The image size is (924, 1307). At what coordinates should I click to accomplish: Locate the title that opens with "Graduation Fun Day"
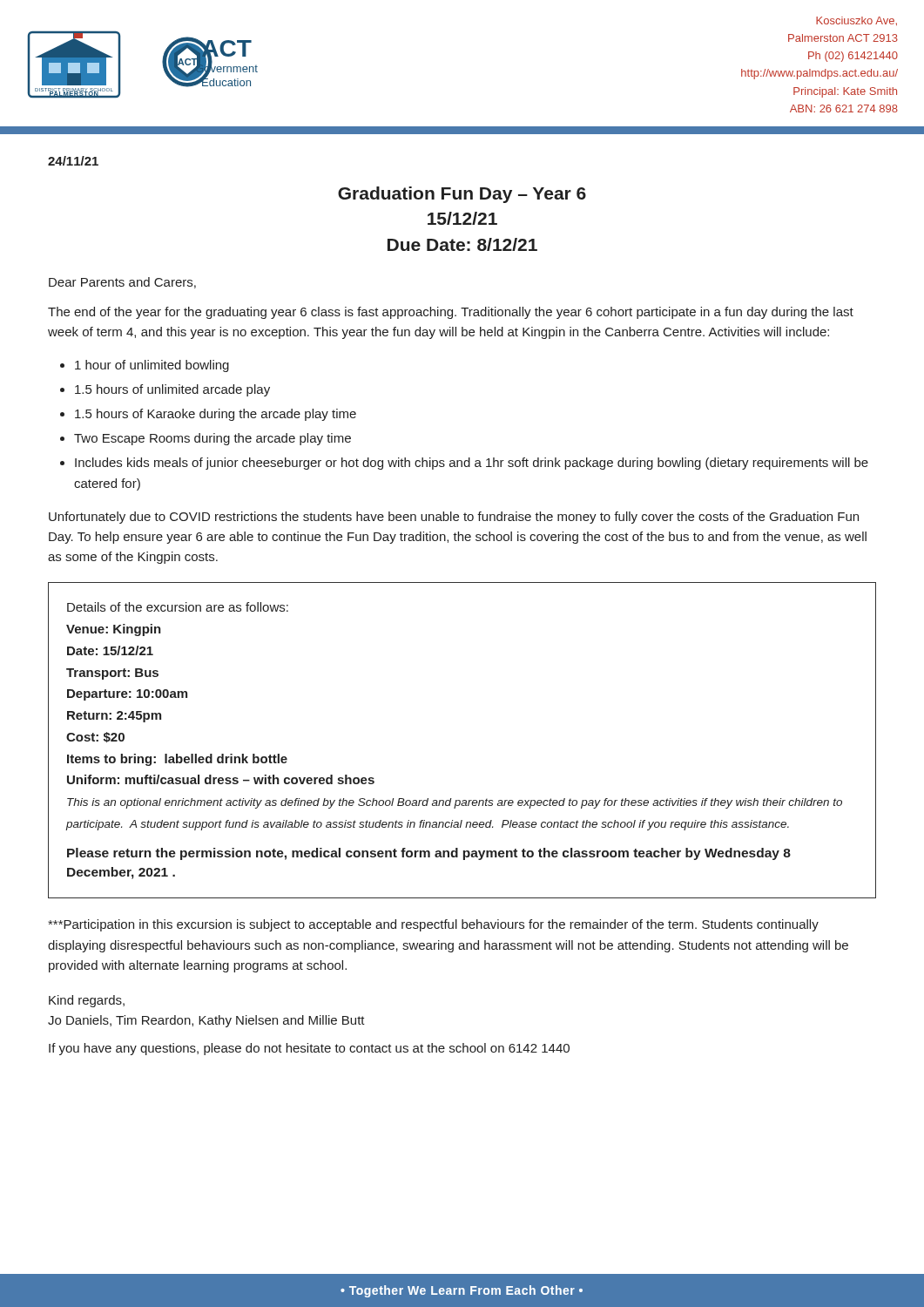pos(462,218)
